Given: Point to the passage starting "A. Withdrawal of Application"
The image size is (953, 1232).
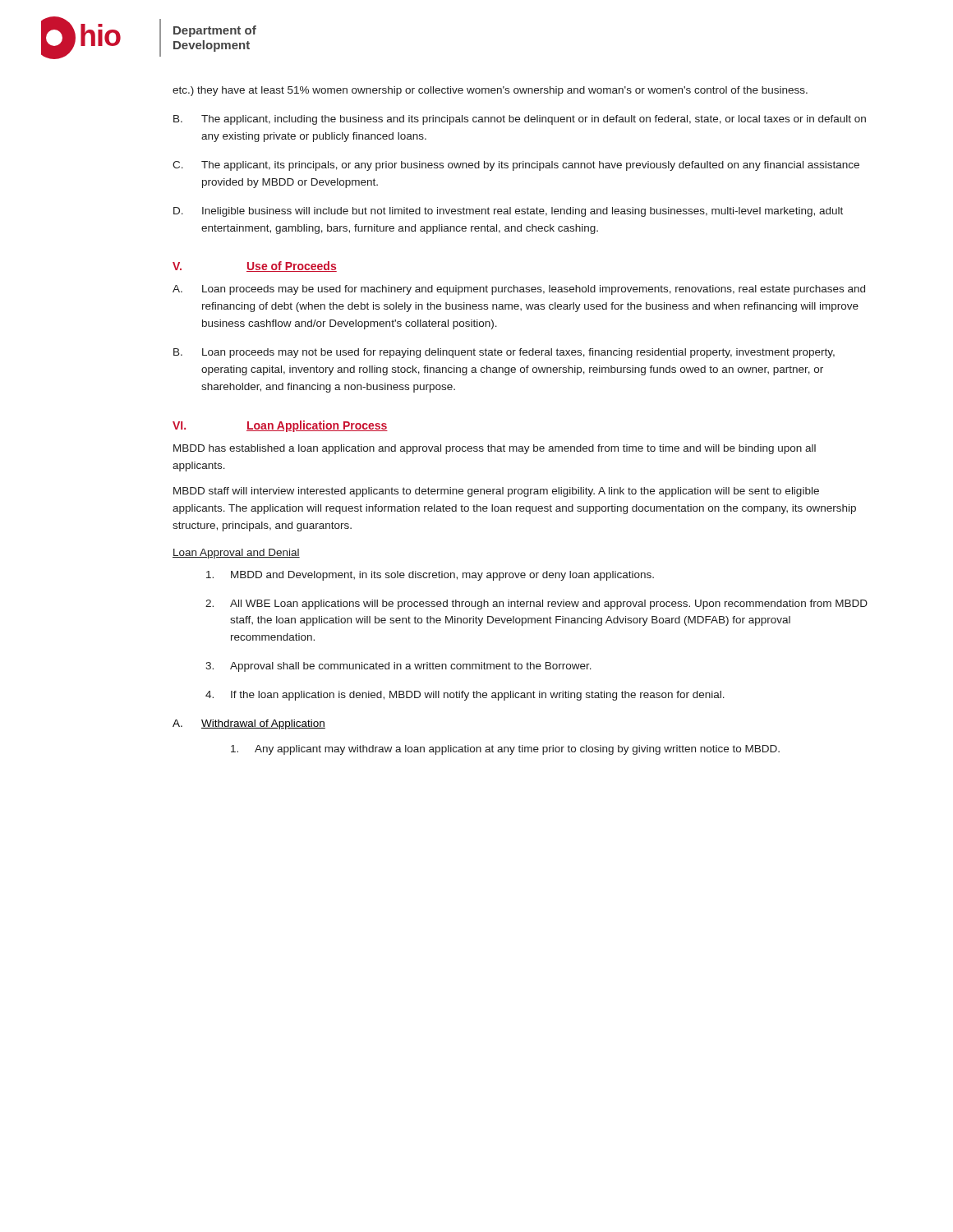Looking at the screenshot, I should 249,724.
